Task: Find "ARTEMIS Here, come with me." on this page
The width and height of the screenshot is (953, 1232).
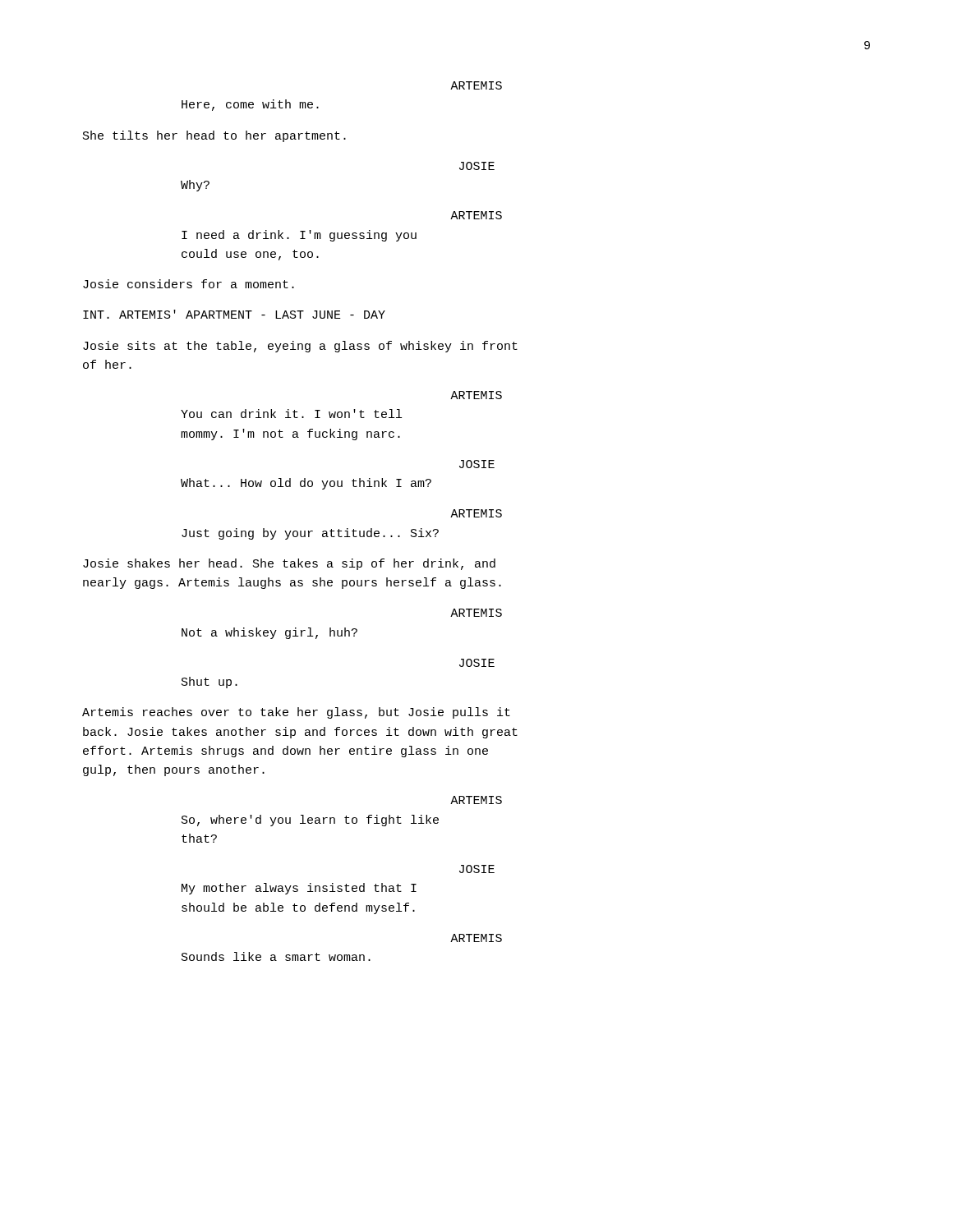Action: click(x=476, y=96)
